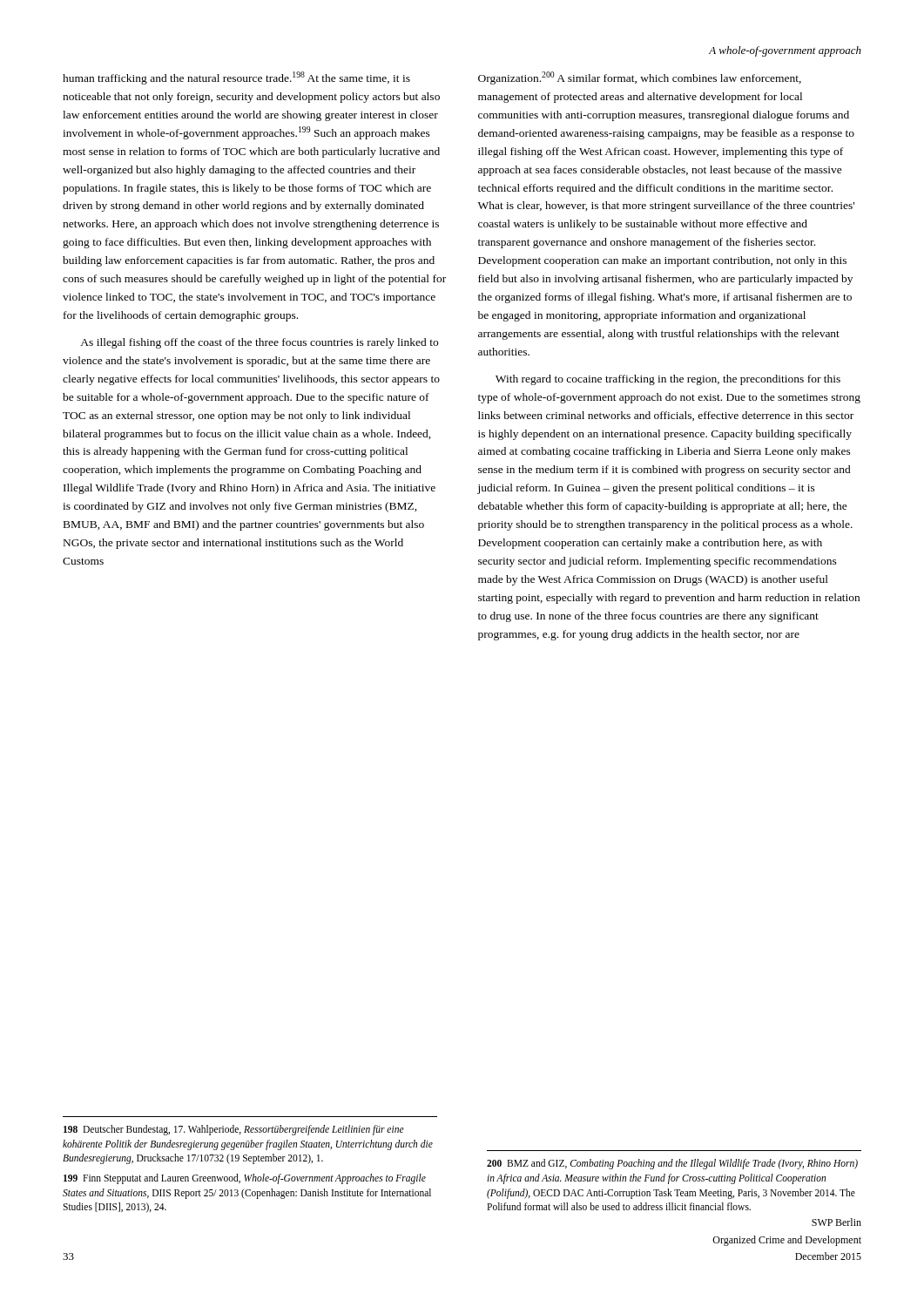Locate the text block that reads "human trafficking and the natural resource"
The height and width of the screenshot is (1307, 924).
click(x=255, y=320)
